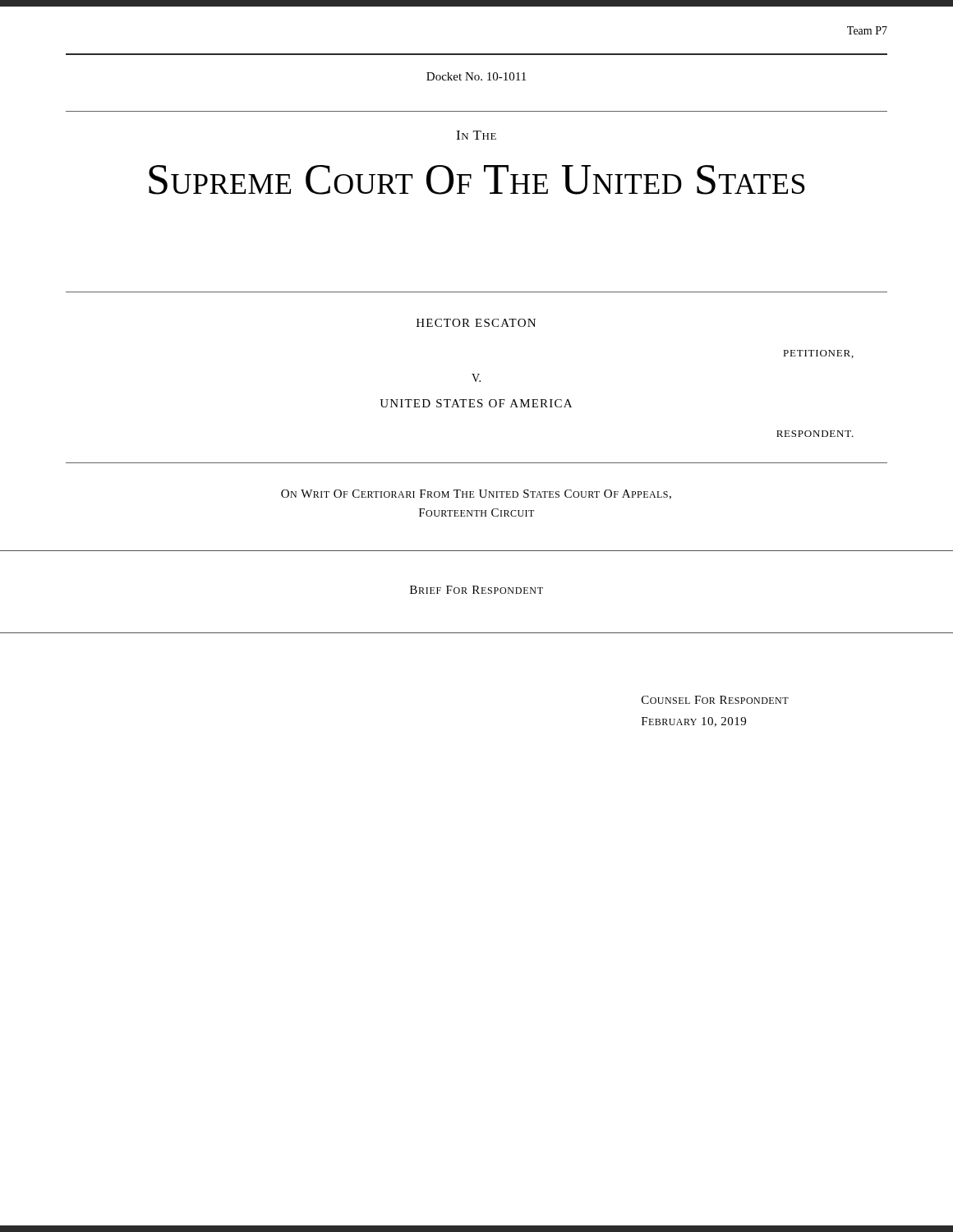Locate the block starting "UNITED STATES OF AMERICA"
The height and width of the screenshot is (1232, 953).
coord(476,403)
